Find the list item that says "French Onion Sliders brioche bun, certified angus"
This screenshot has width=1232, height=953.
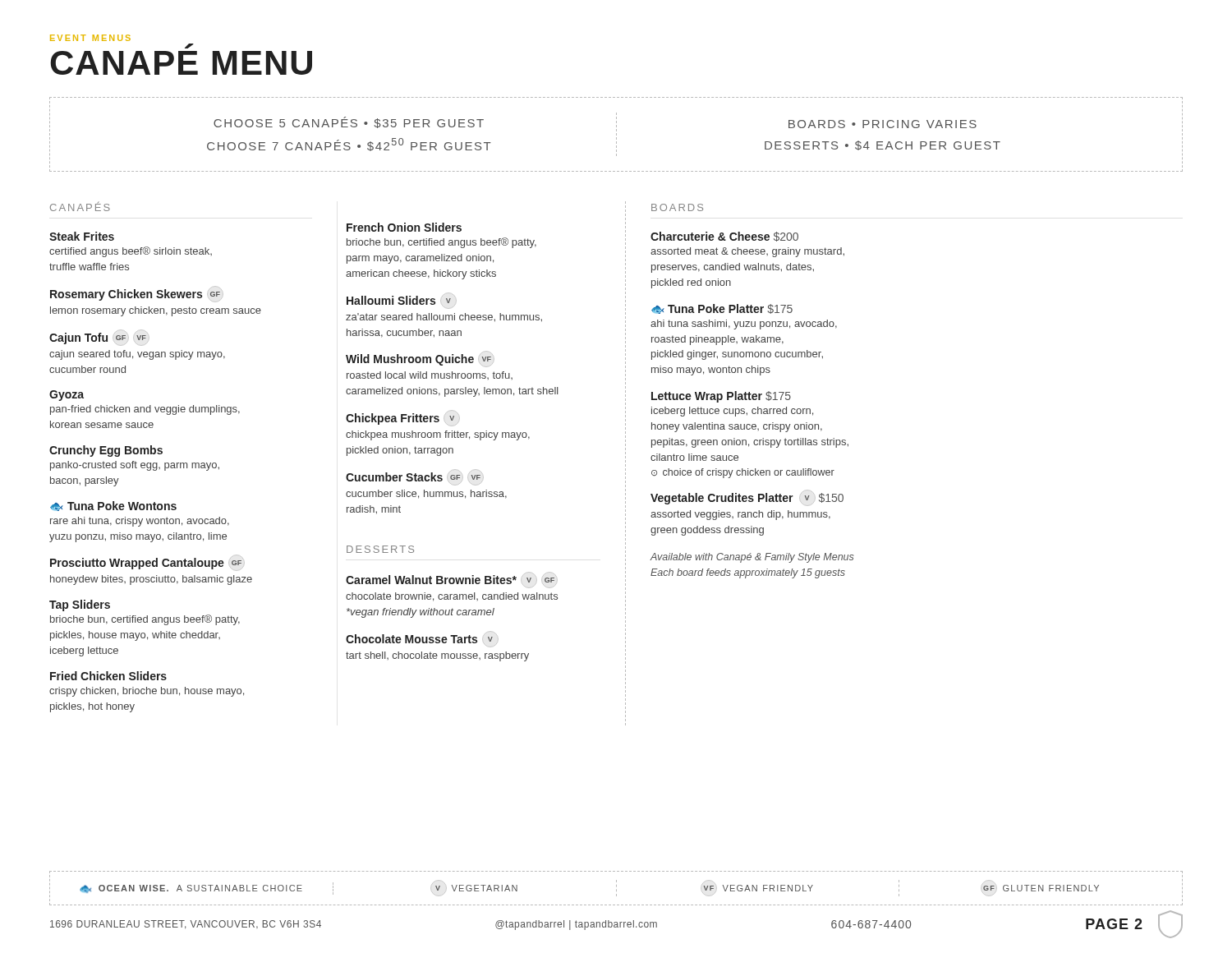pyautogui.click(x=473, y=251)
